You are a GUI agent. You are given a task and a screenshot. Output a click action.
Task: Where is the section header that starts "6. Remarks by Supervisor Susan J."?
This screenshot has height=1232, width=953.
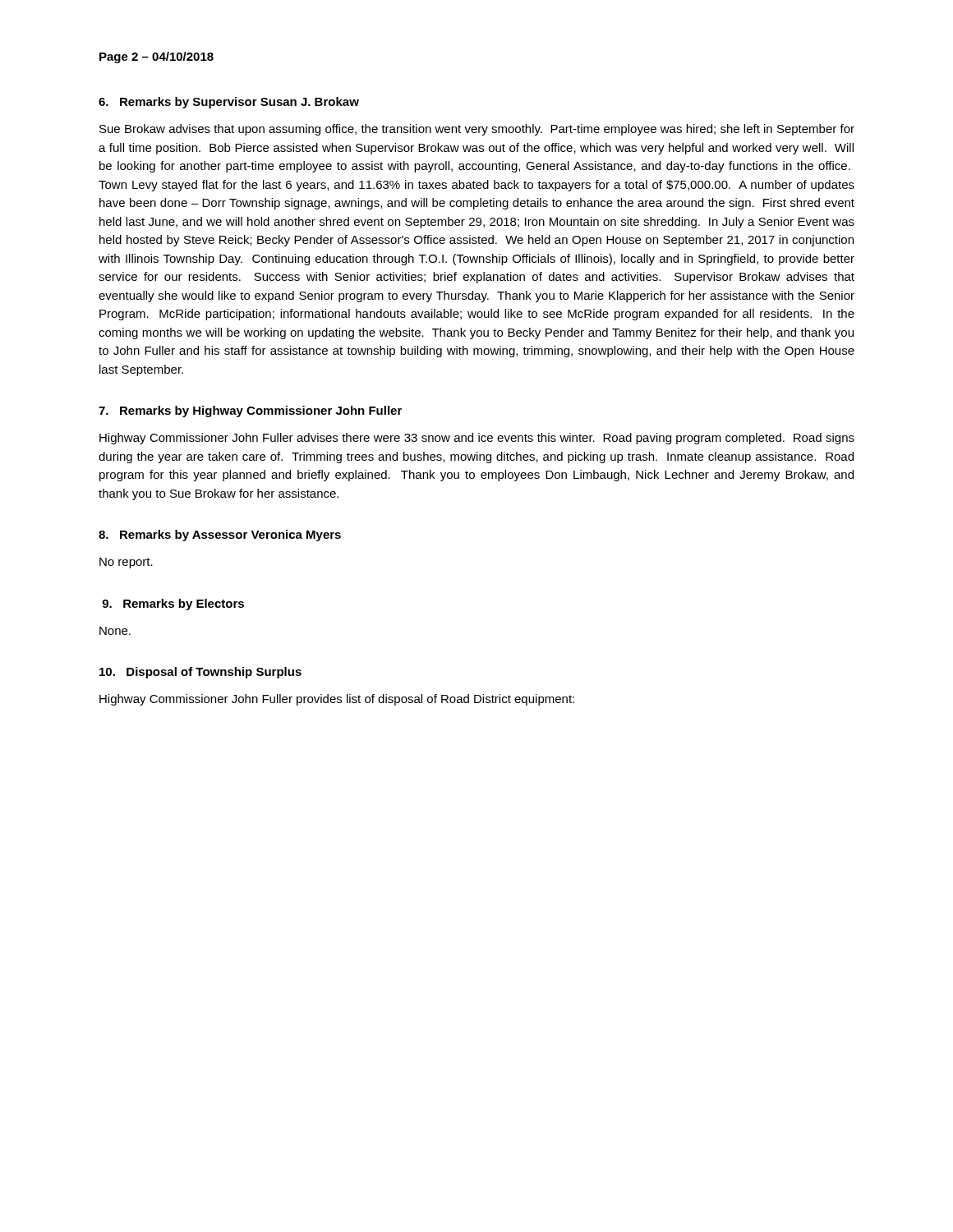pyautogui.click(x=229, y=101)
